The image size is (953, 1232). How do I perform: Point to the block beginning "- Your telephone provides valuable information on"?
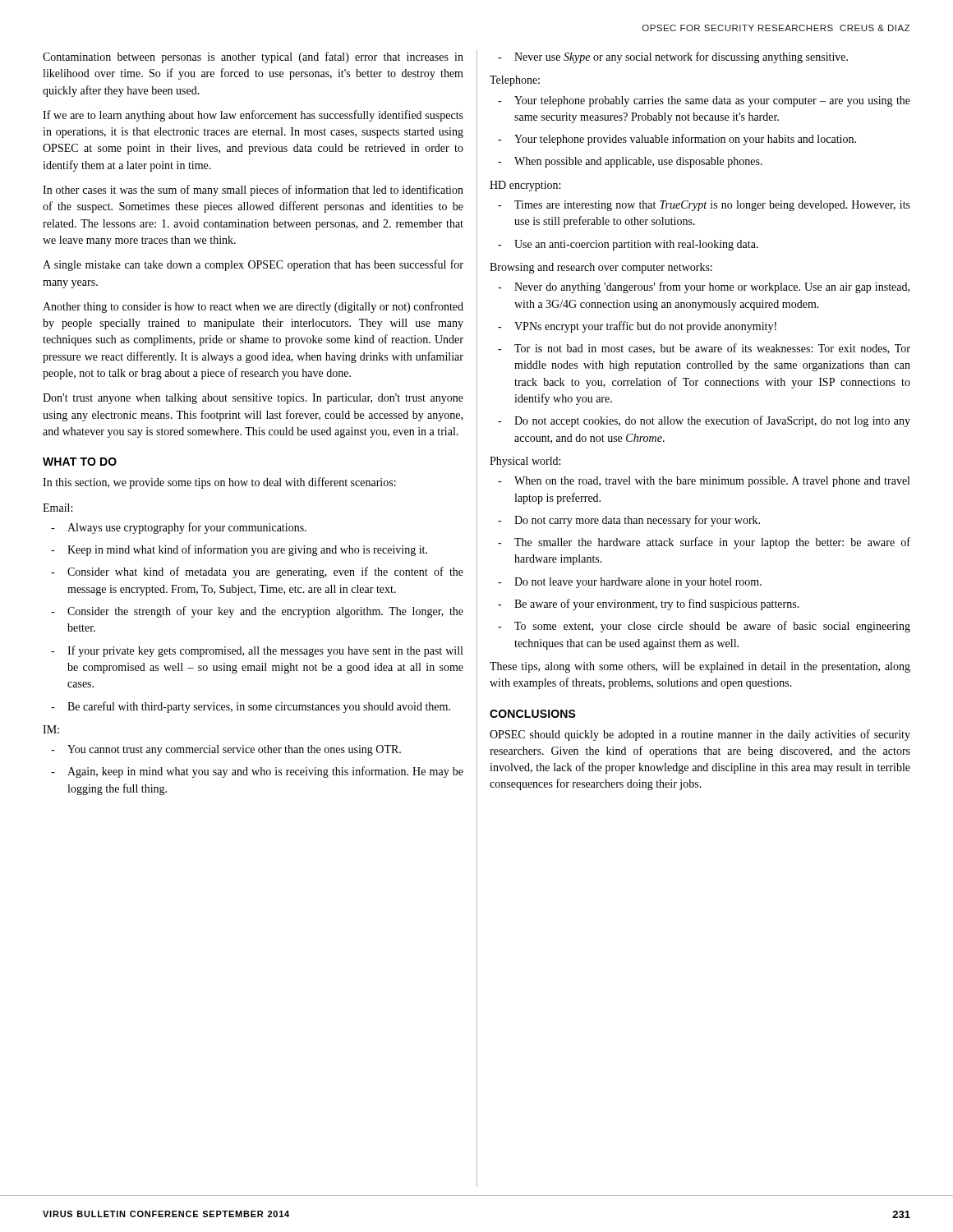(704, 140)
